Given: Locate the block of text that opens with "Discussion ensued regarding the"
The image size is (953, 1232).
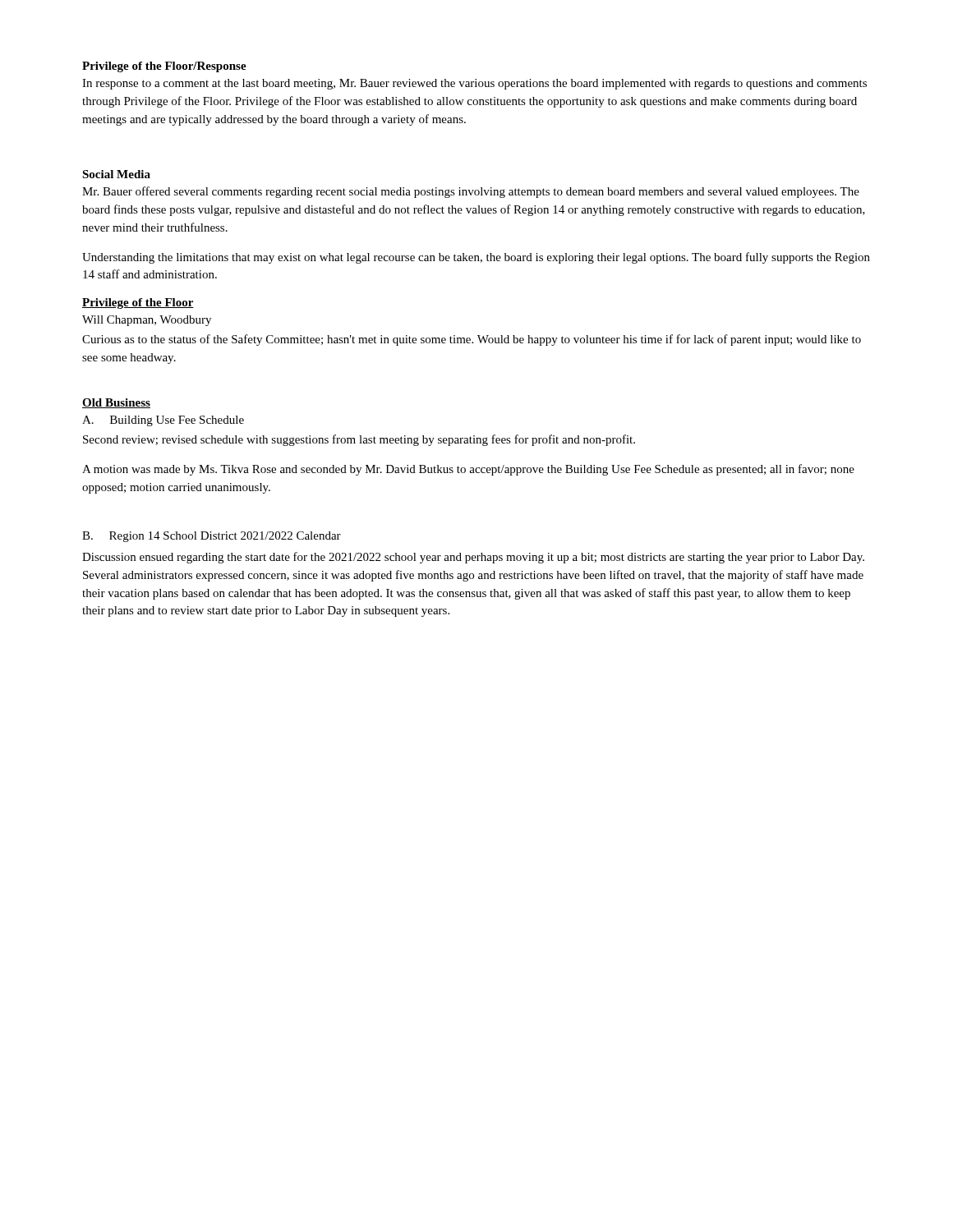Looking at the screenshot, I should 476,584.
